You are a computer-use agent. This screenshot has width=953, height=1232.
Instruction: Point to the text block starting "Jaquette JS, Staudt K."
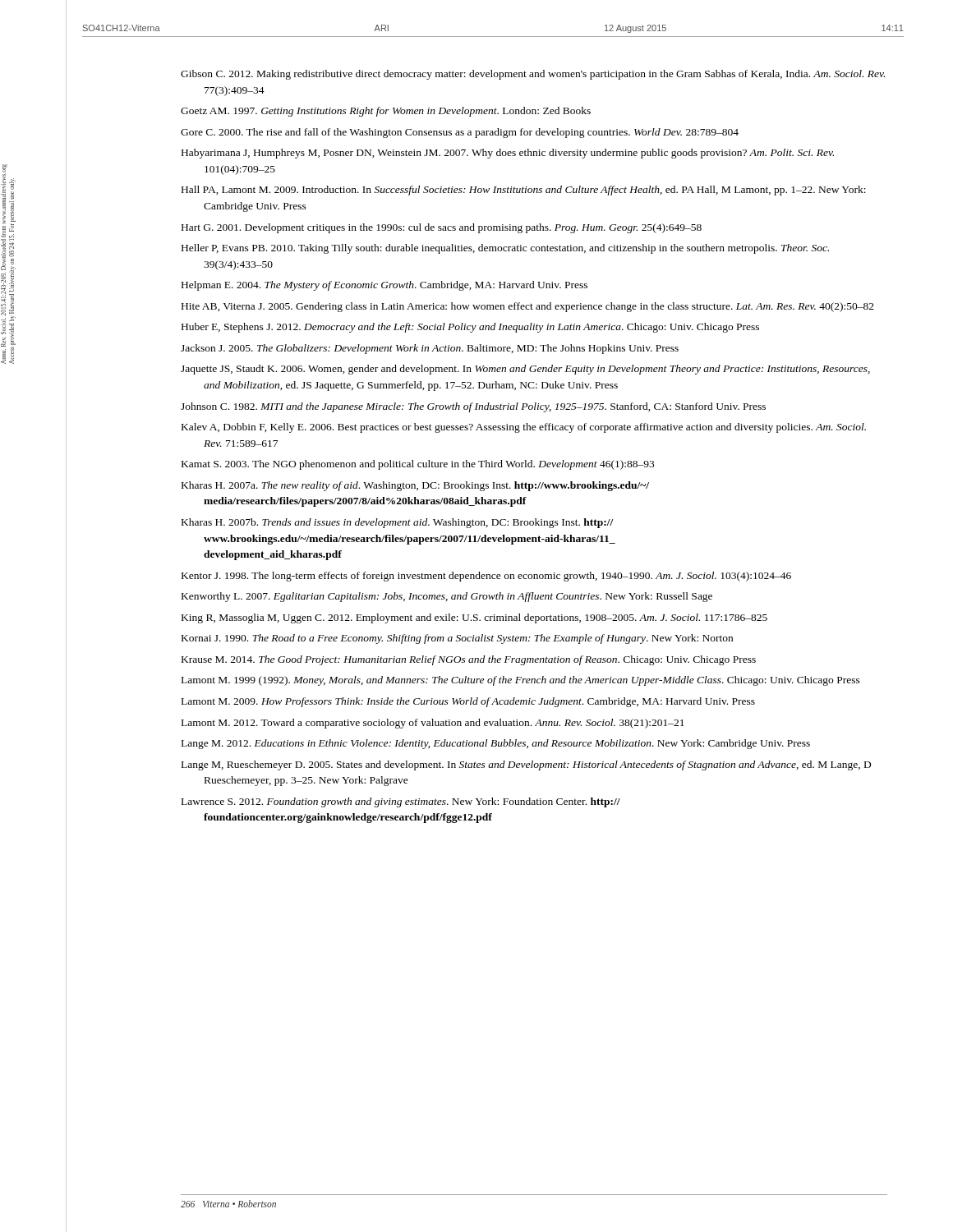point(526,377)
